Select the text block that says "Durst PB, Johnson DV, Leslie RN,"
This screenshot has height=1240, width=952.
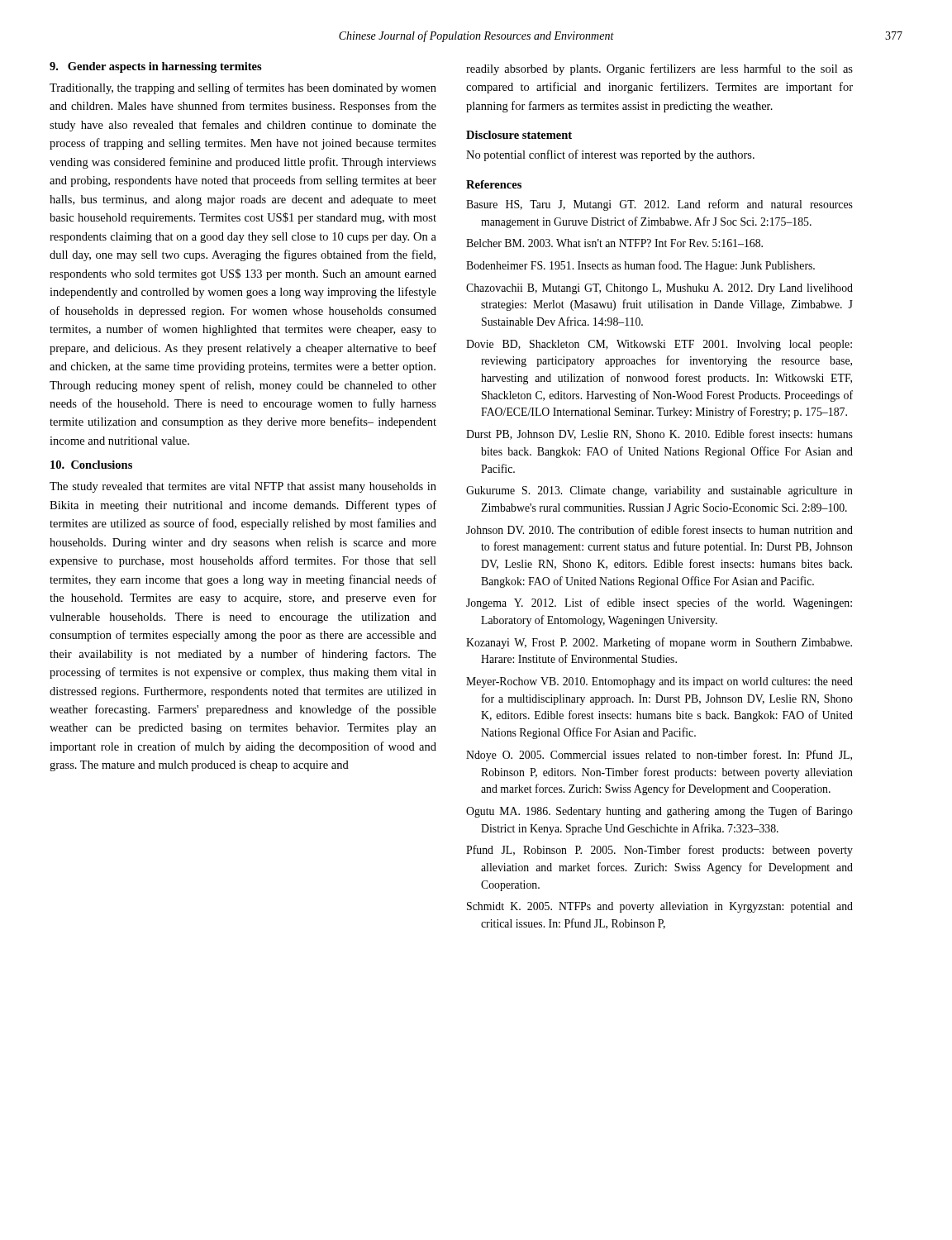click(x=659, y=452)
